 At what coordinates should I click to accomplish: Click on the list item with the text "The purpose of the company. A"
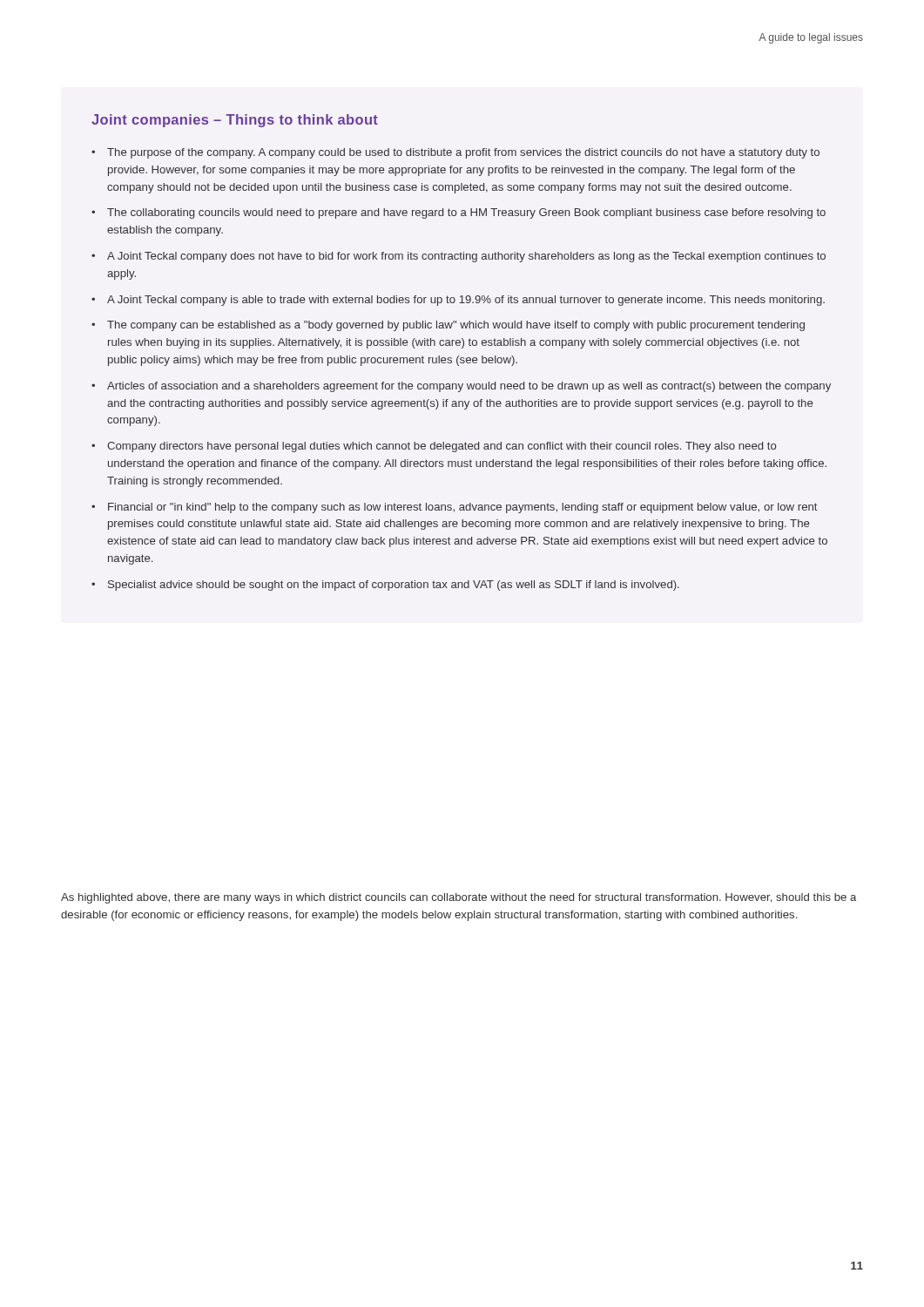tap(464, 169)
